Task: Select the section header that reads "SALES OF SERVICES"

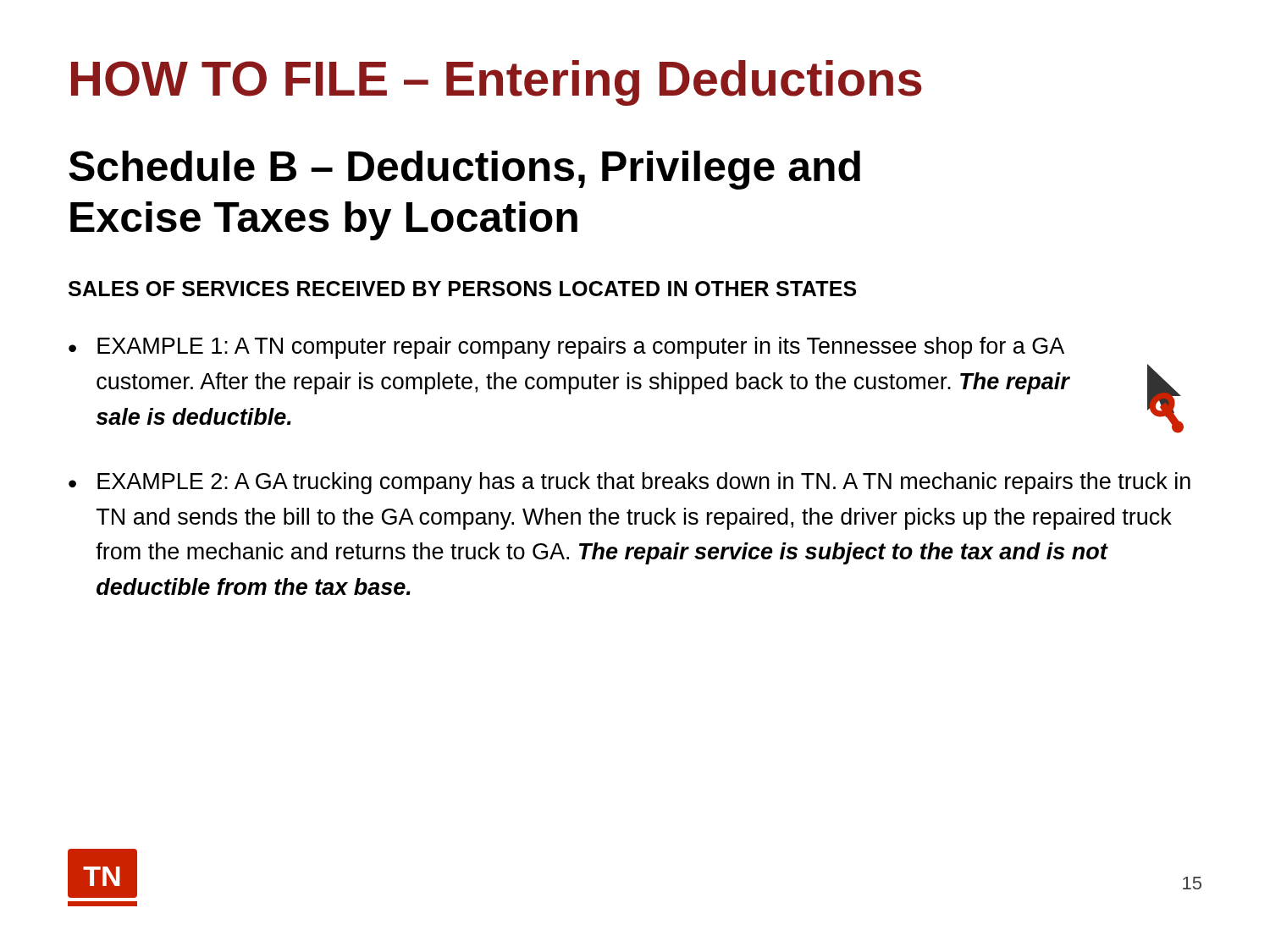Action: point(462,288)
